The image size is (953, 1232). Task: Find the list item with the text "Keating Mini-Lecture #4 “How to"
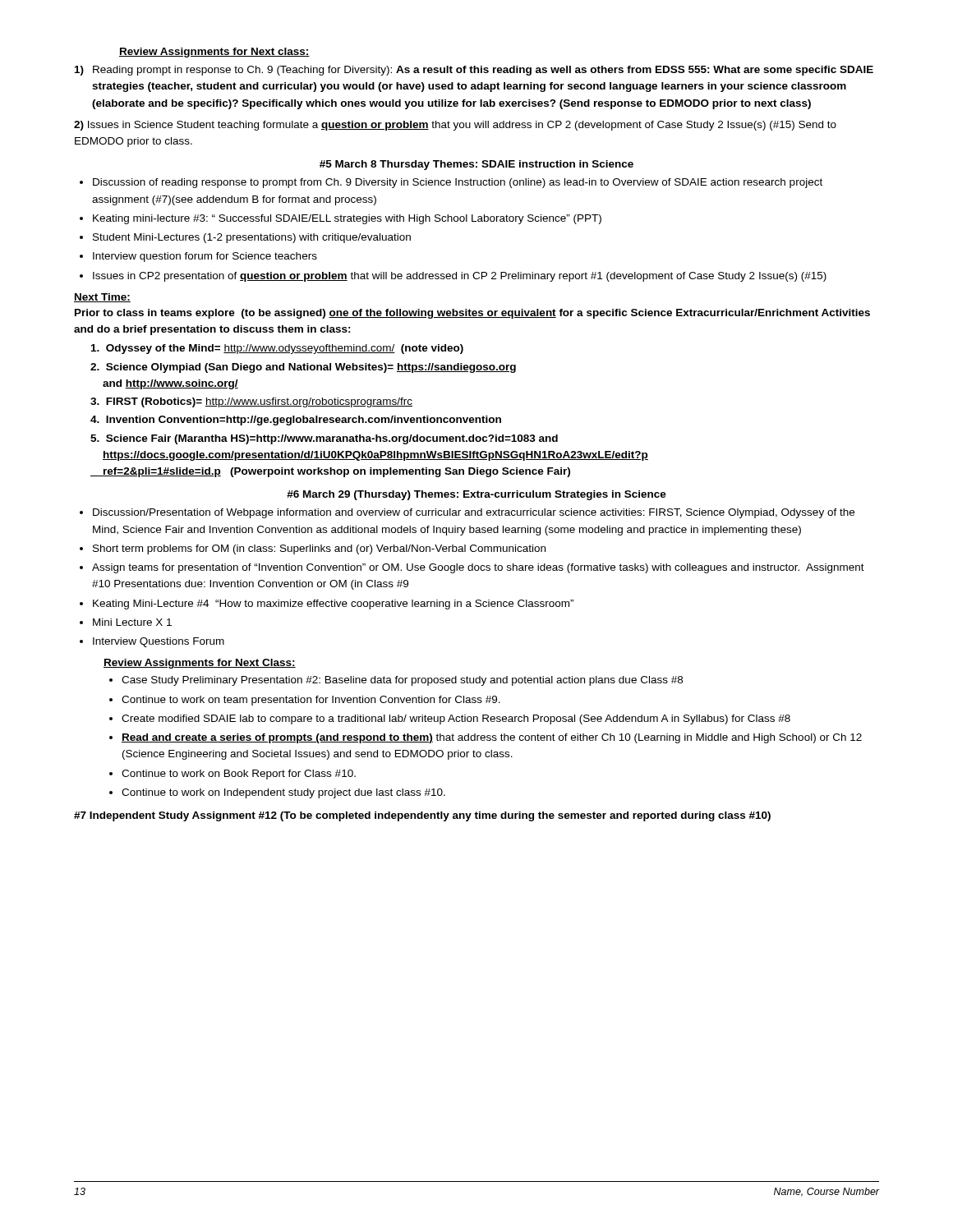(x=486, y=603)
